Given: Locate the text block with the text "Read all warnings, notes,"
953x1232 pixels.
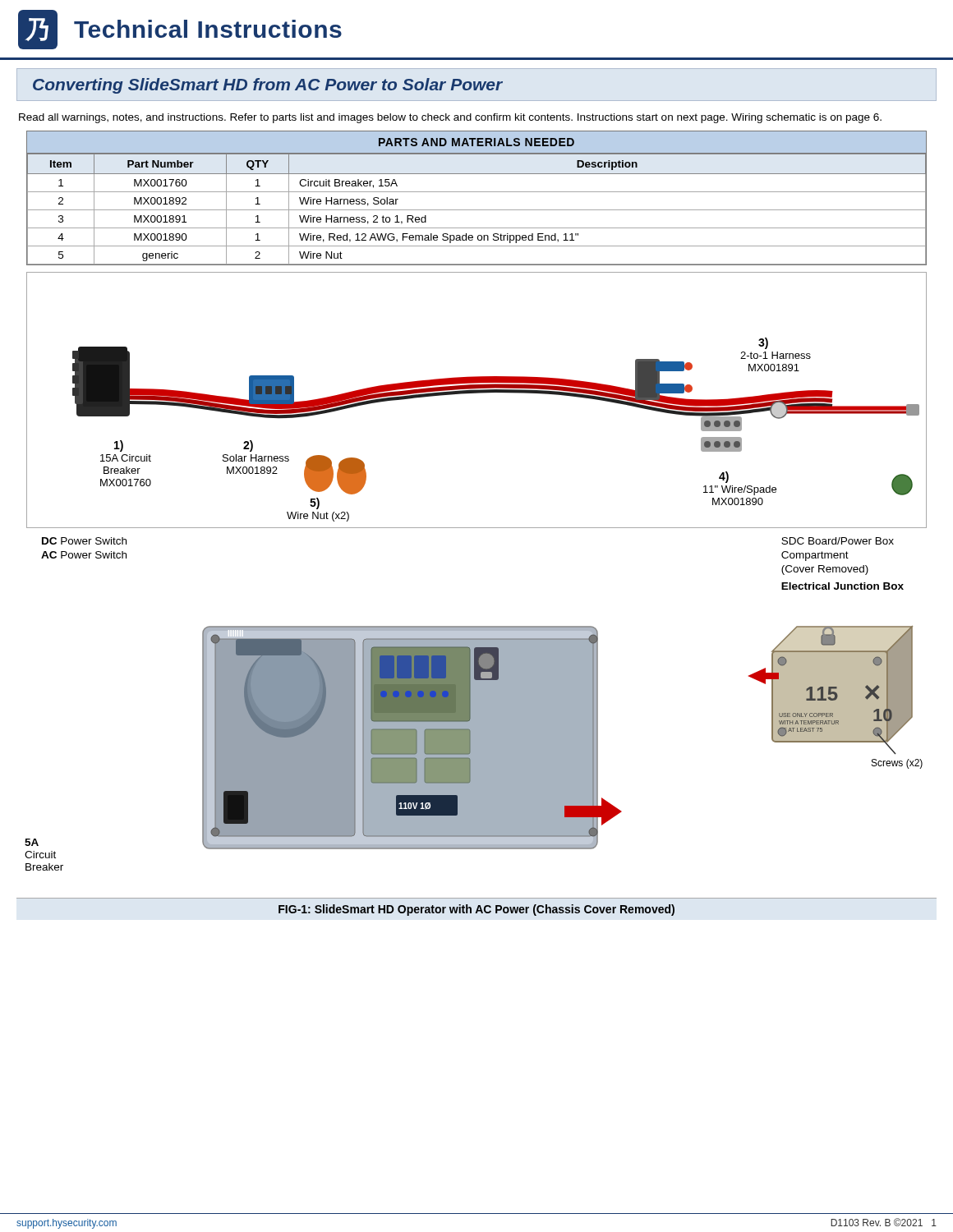Looking at the screenshot, I should [x=450, y=117].
